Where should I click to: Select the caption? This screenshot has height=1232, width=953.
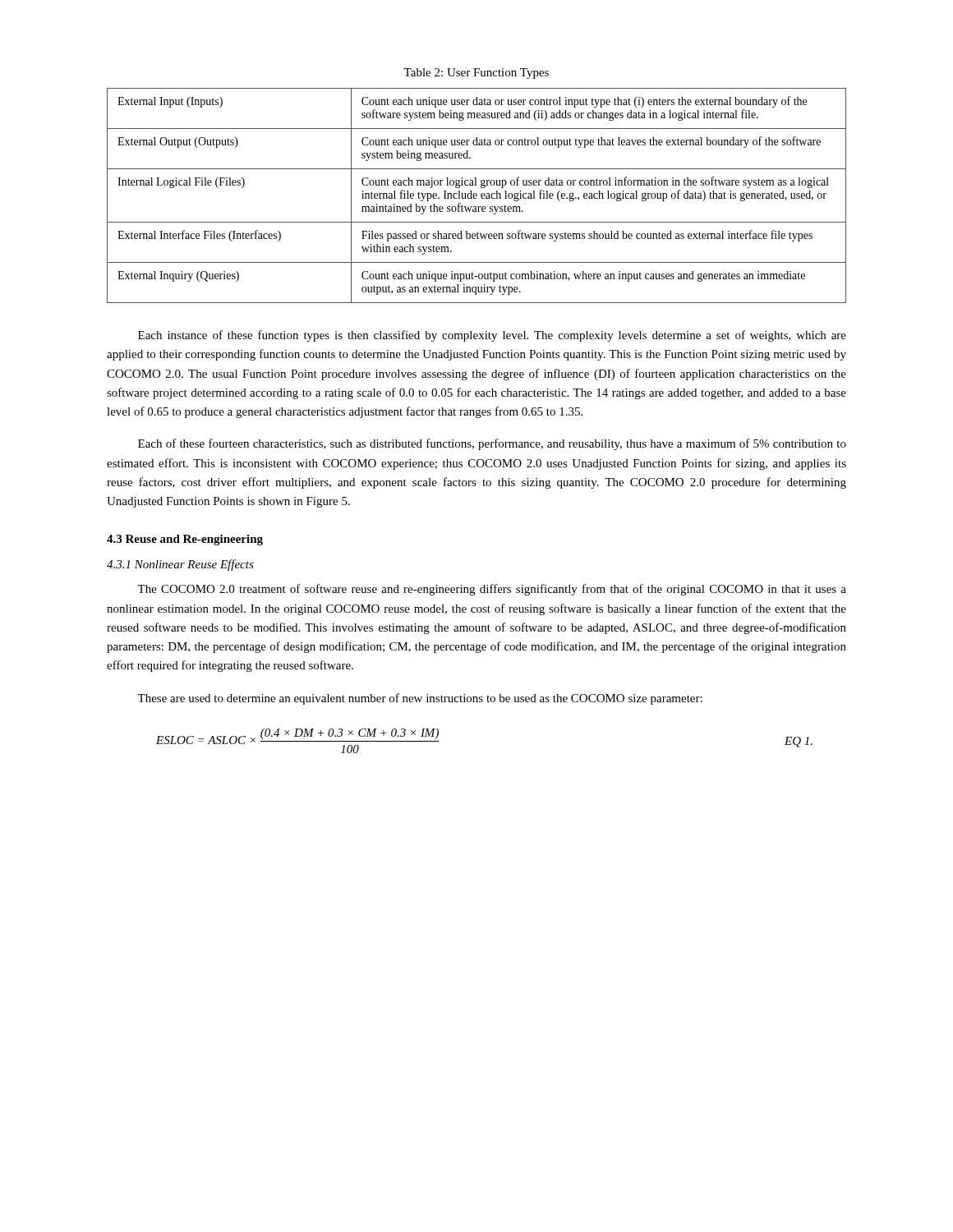pos(476,72)
